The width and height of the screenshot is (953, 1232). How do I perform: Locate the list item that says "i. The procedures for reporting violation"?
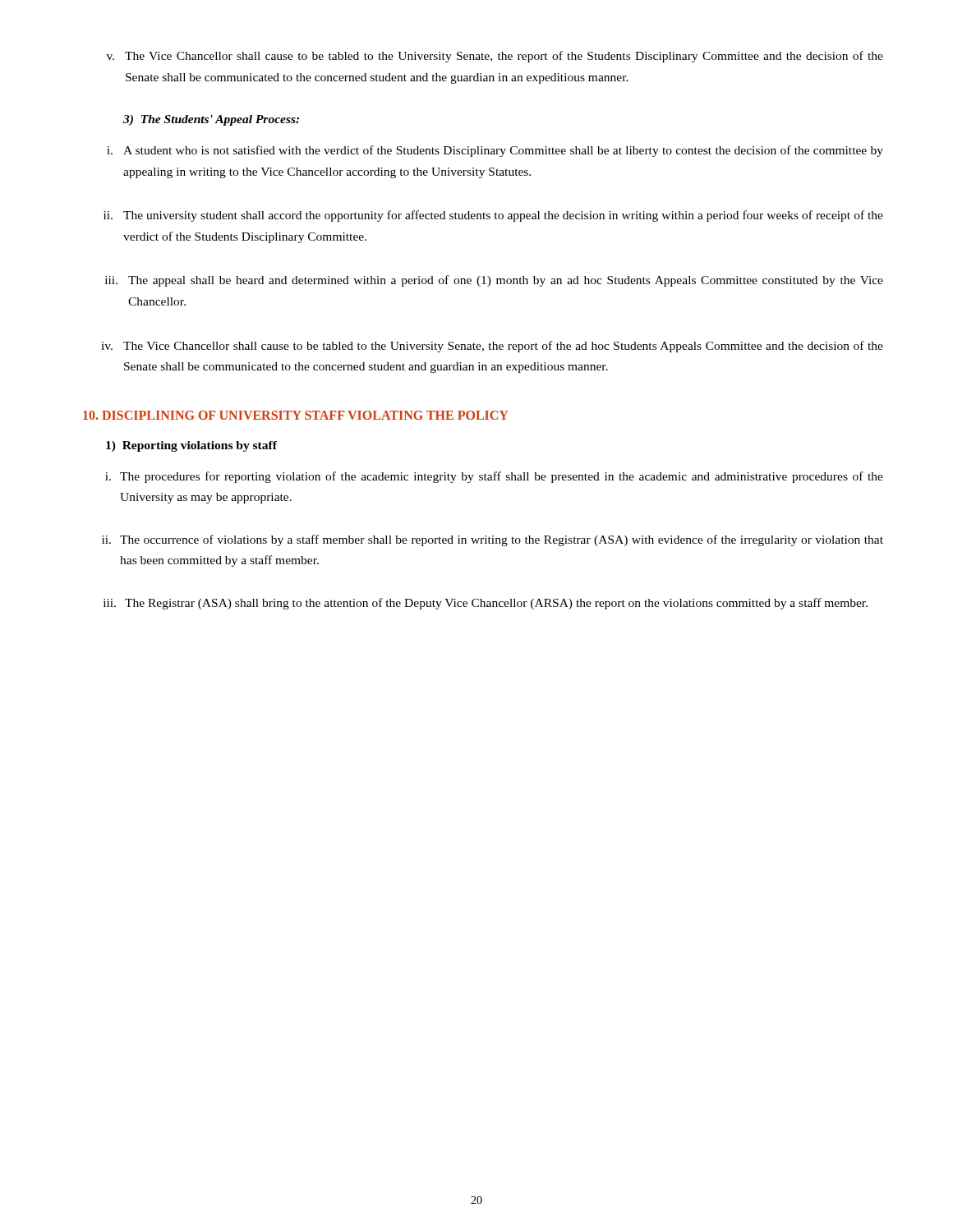pyautogui.click(x=483, y=486)
